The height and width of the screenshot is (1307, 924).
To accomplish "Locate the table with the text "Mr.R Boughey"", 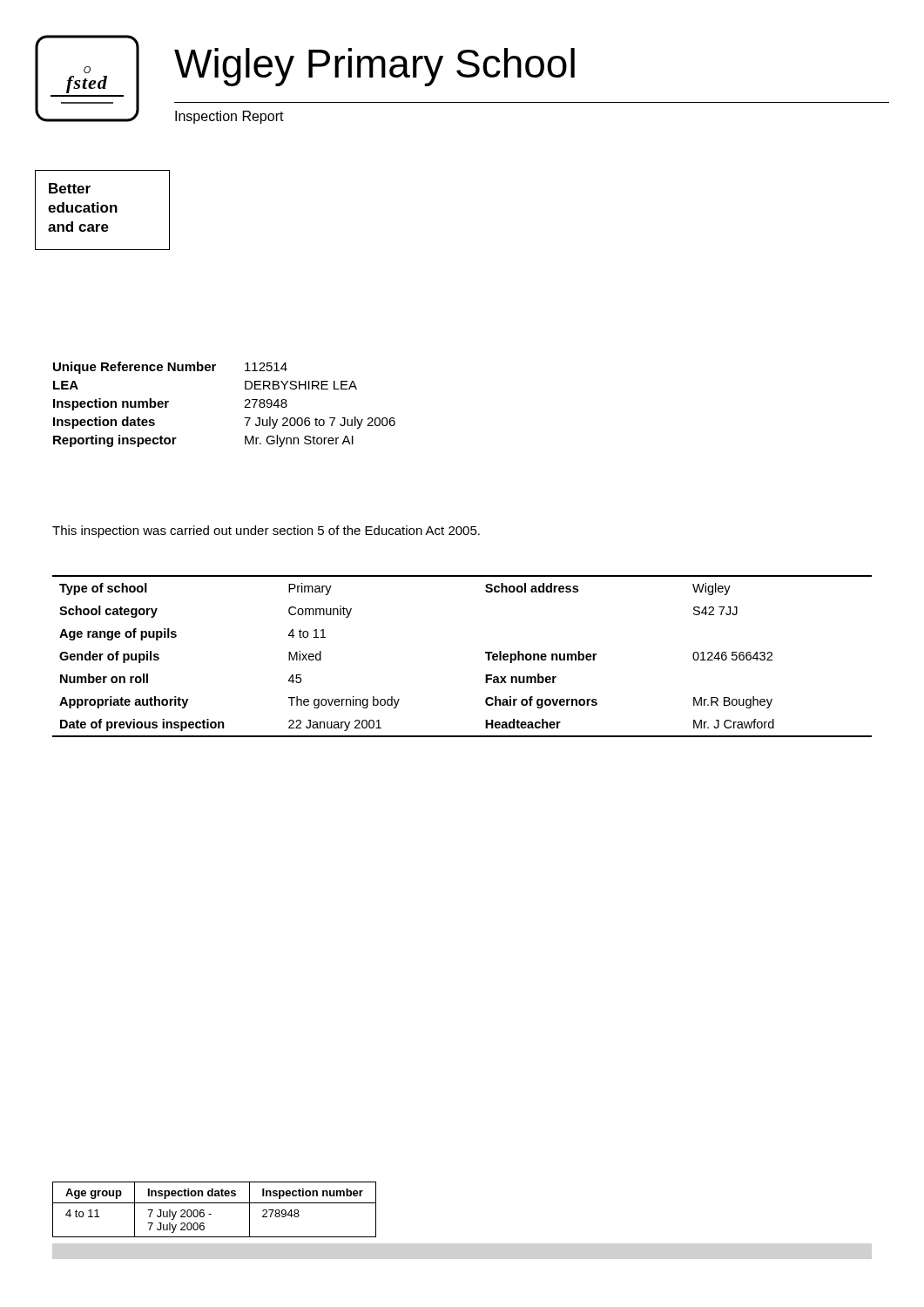I will click(x=462, y=656).
